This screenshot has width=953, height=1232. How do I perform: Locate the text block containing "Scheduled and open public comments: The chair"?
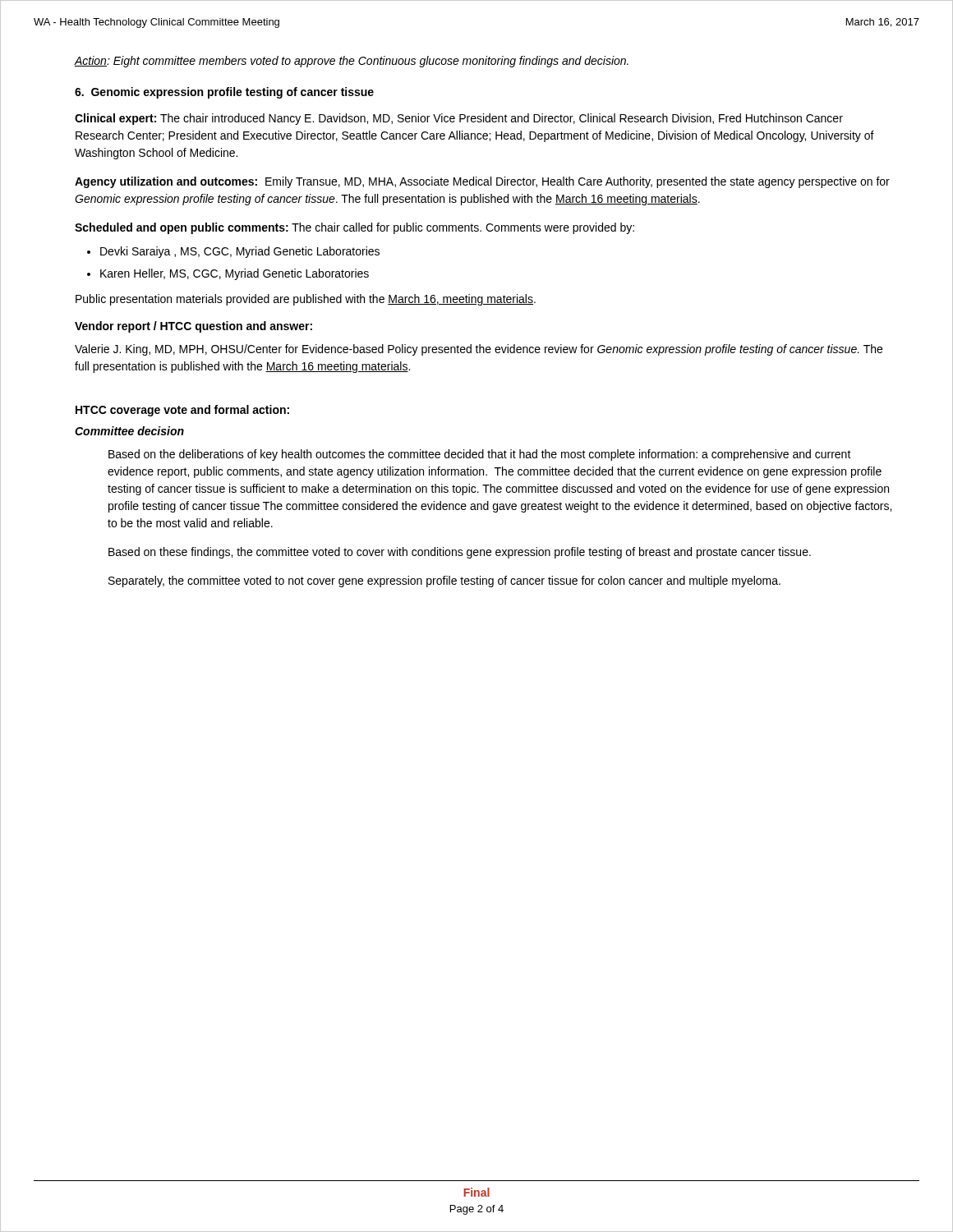[355, 227]
